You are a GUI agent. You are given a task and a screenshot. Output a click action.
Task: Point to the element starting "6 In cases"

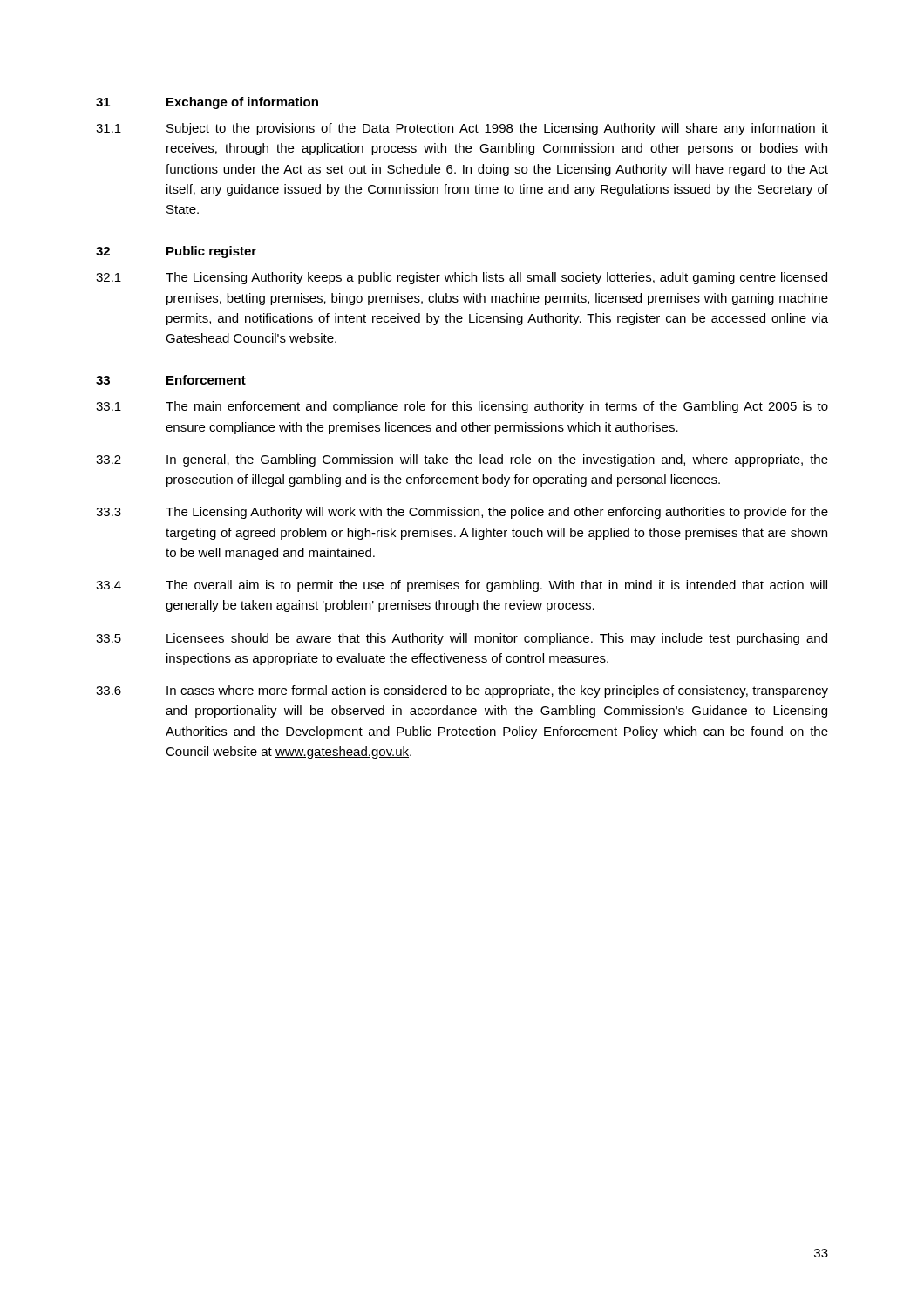(462, 721)
